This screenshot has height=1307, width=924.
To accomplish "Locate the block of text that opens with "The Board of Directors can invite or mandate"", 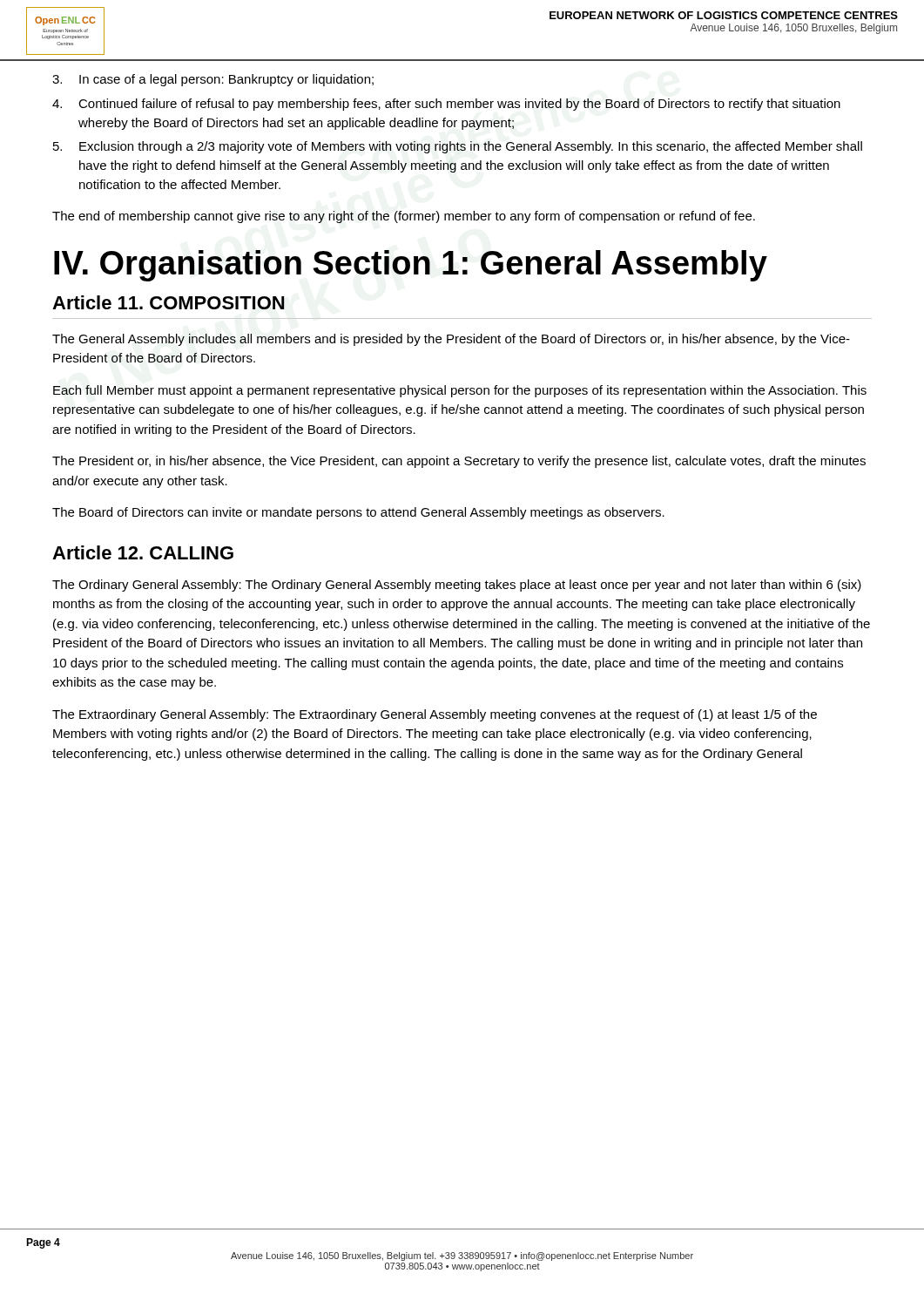I will 359,512.
